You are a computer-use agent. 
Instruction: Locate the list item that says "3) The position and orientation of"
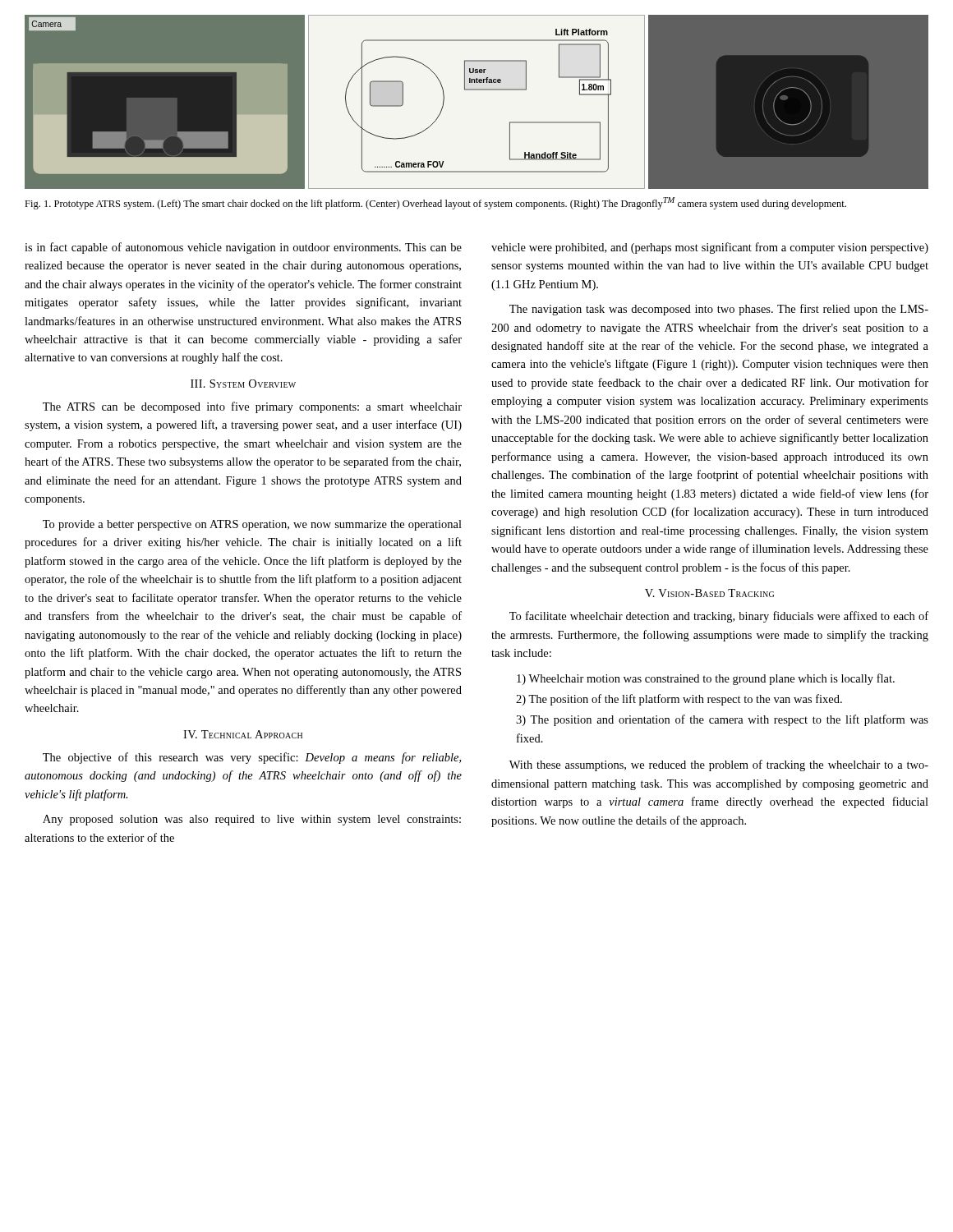click(x=722, y=729)
